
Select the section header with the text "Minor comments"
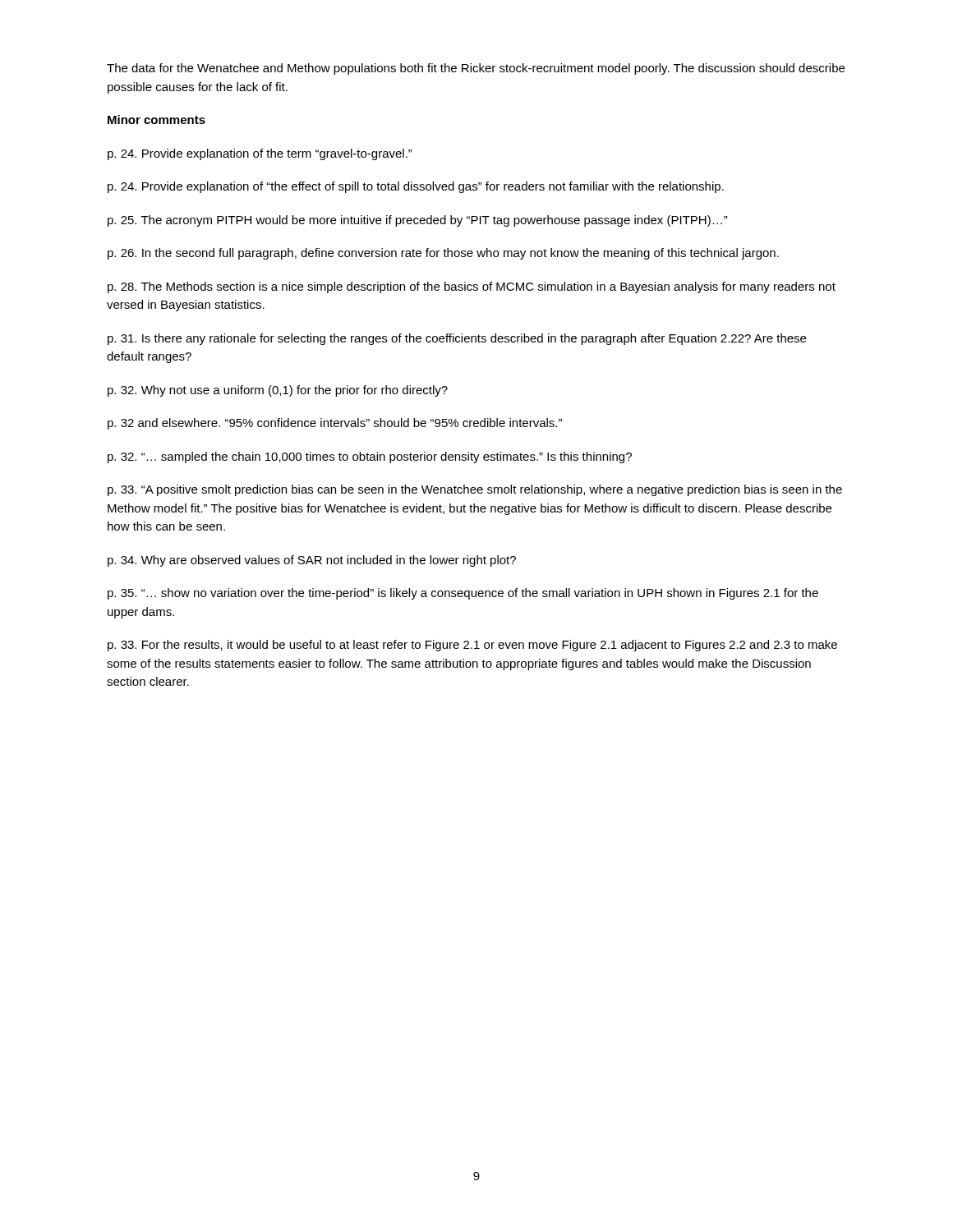[156, 120]
